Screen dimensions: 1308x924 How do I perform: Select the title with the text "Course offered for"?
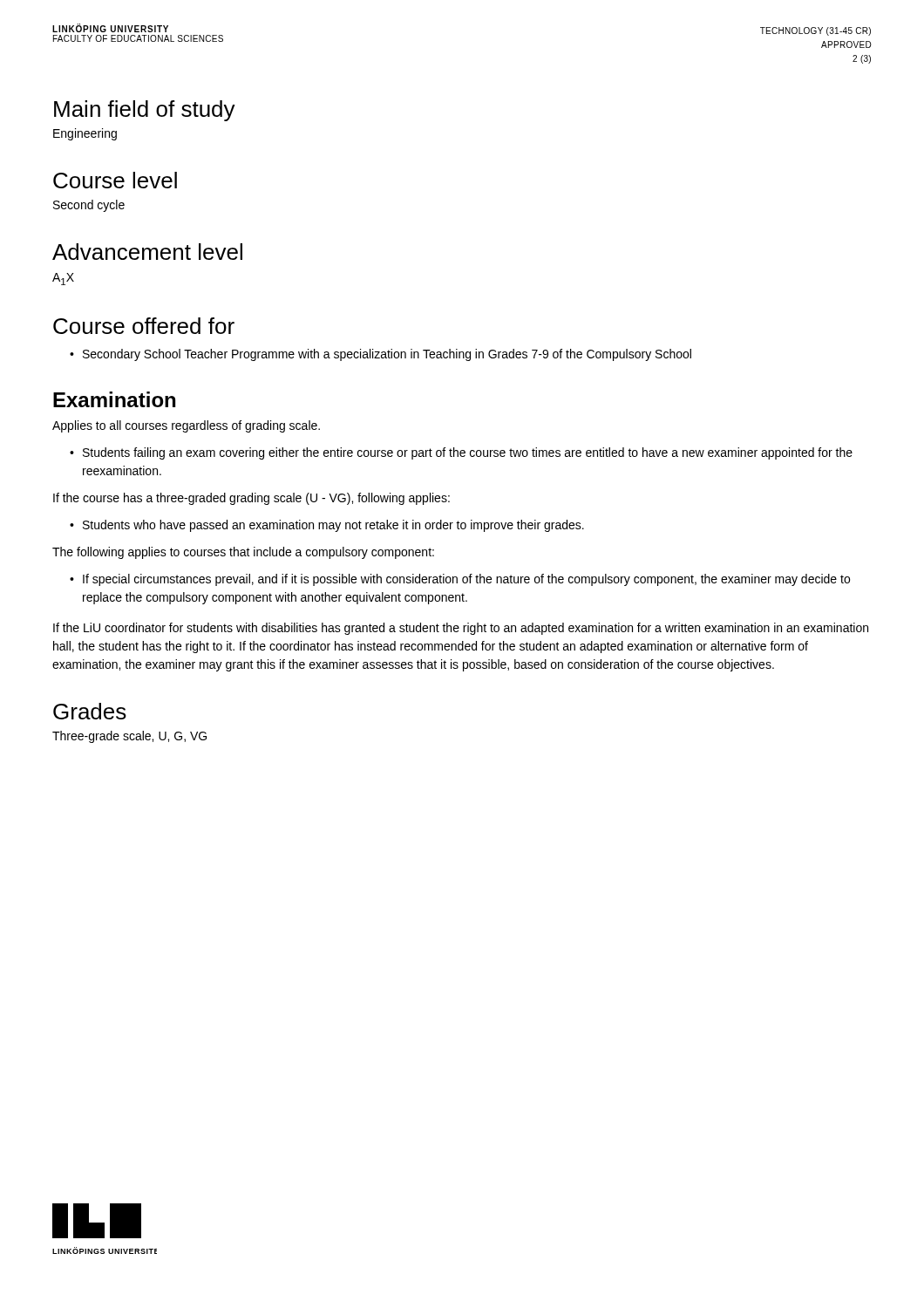point(143,326)
